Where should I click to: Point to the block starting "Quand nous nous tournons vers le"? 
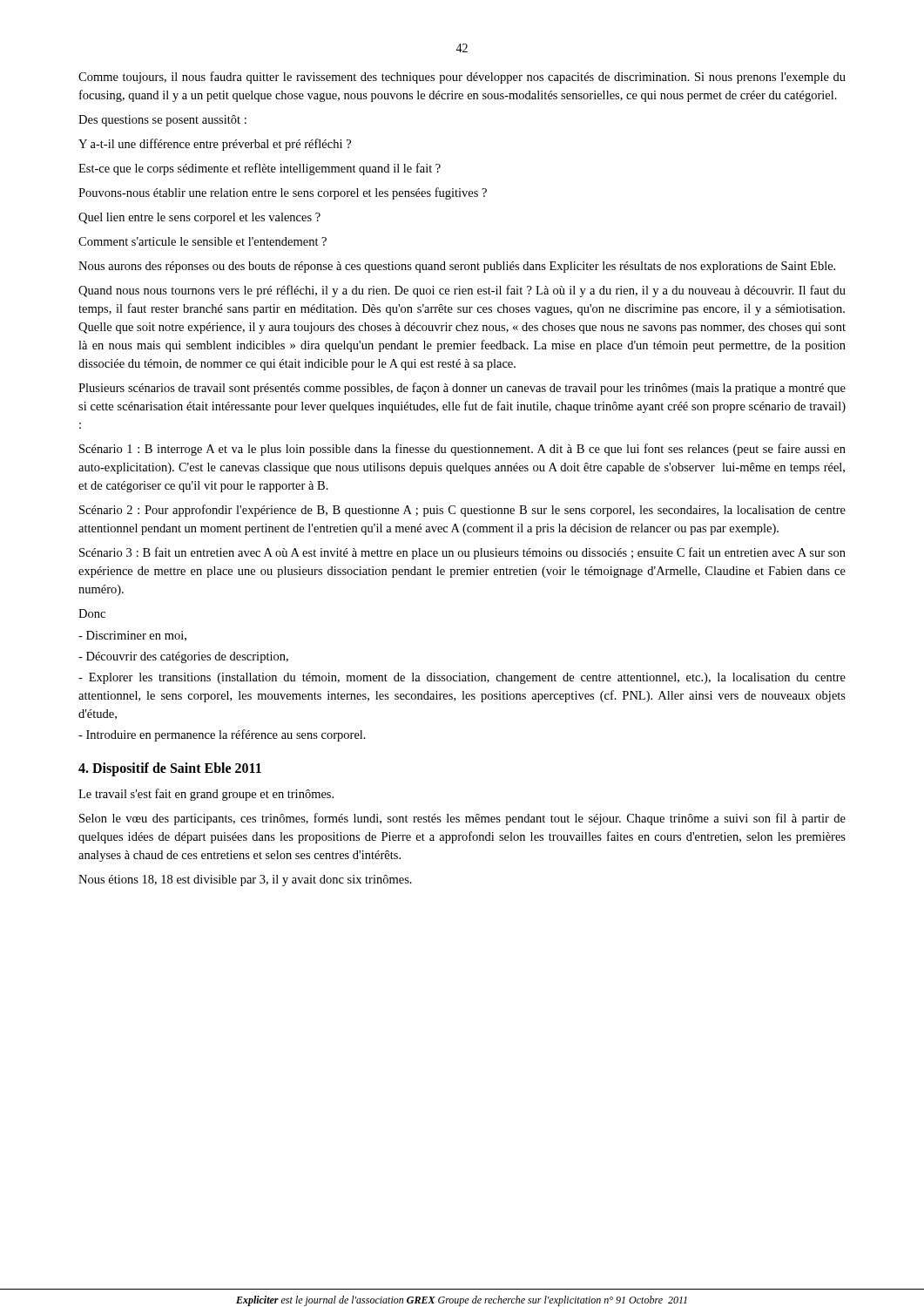pos(462,327)
